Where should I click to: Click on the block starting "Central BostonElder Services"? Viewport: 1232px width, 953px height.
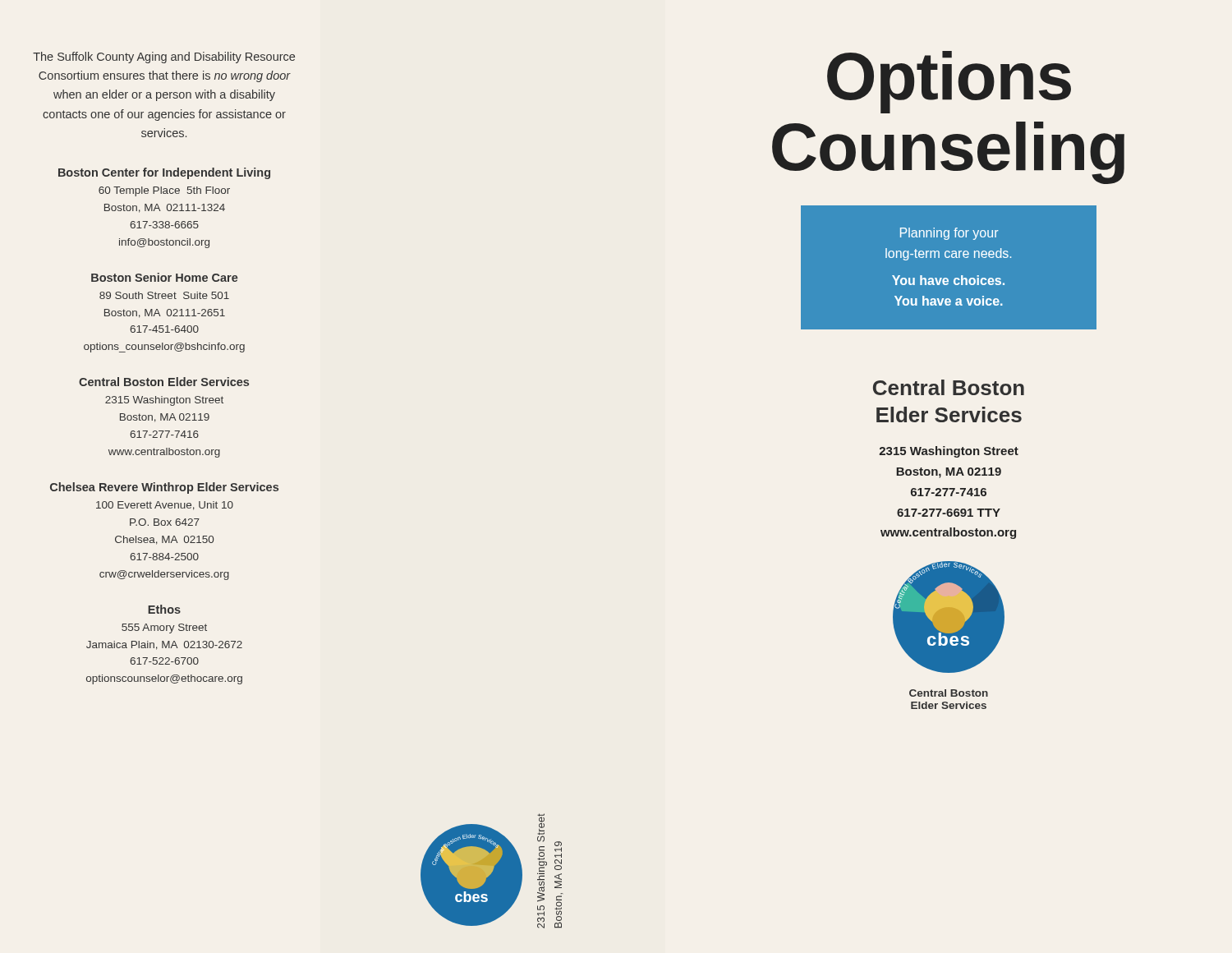pos(949,401)
